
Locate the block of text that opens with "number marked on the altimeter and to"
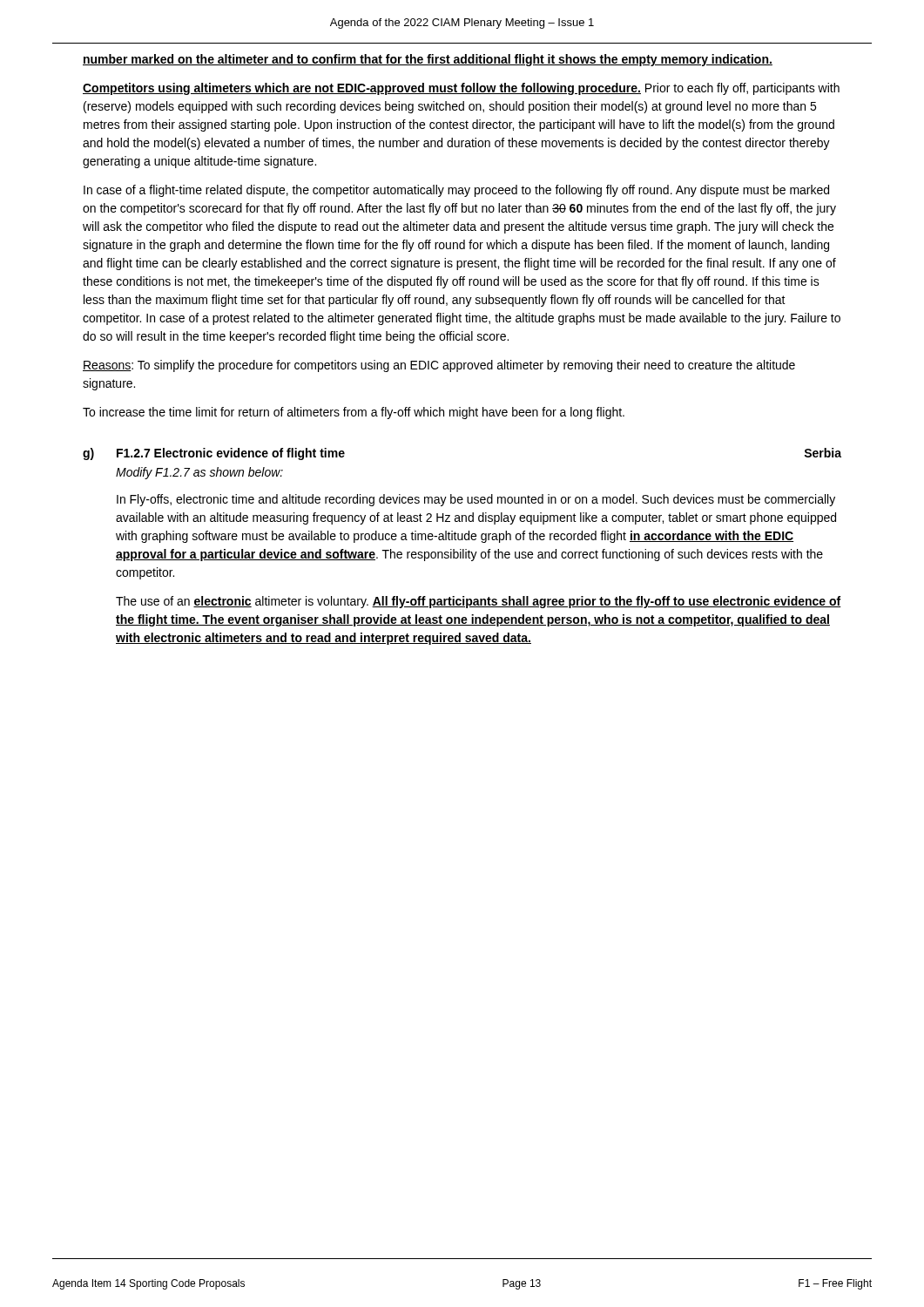428,59
